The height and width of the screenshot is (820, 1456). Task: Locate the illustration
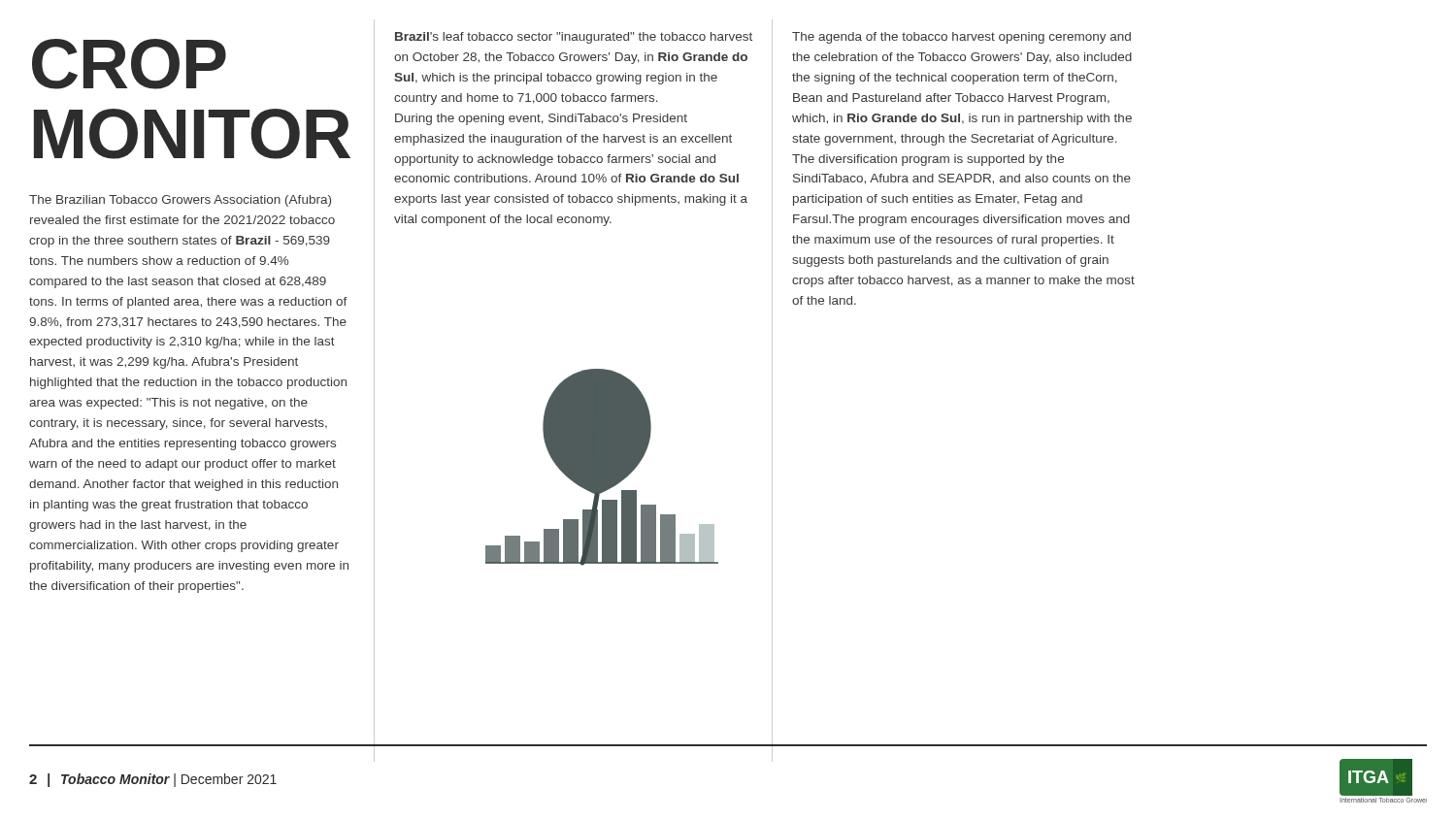tap(597, 485)
